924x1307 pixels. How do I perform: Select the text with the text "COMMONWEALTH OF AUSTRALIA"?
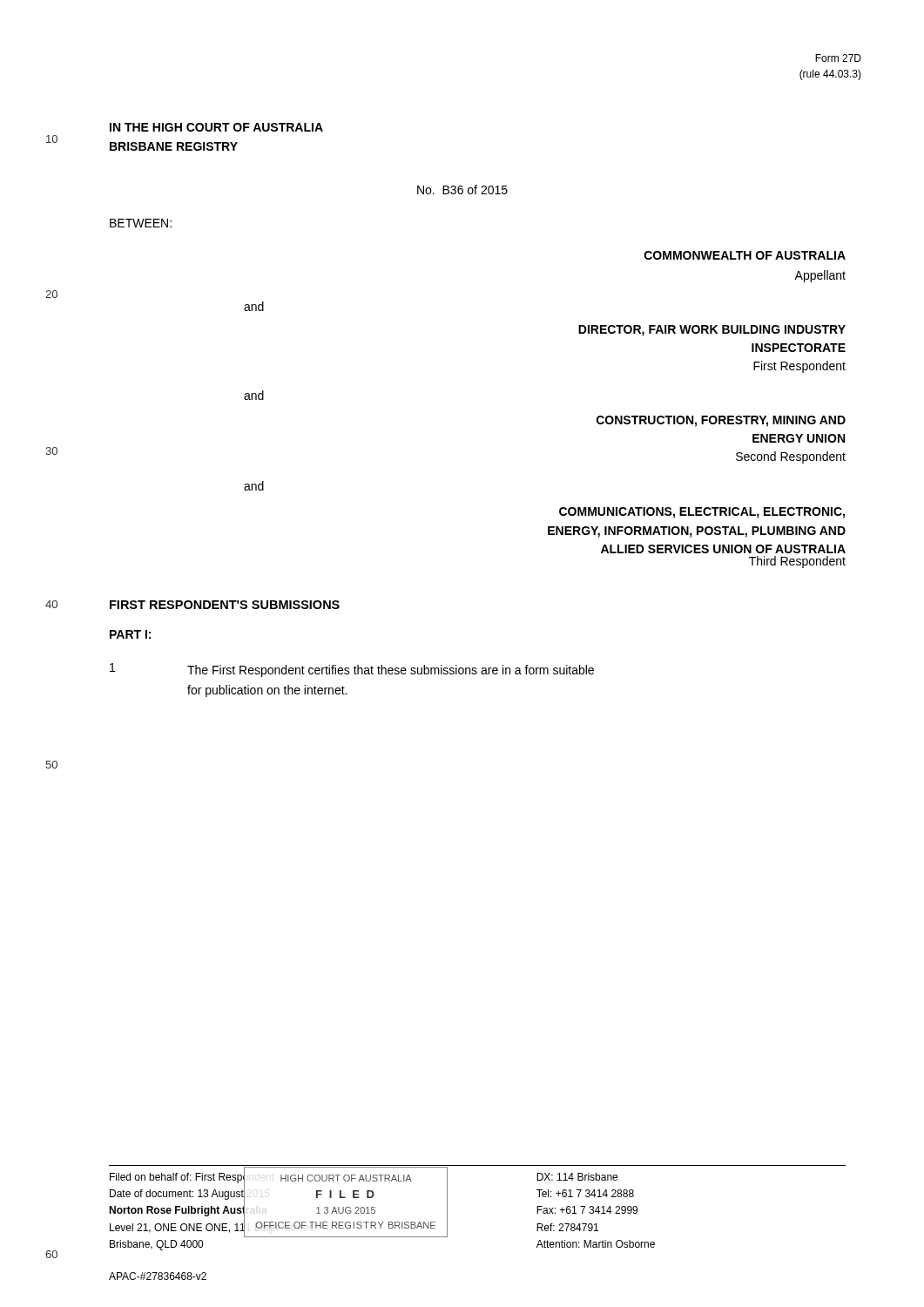coord(745,255)
